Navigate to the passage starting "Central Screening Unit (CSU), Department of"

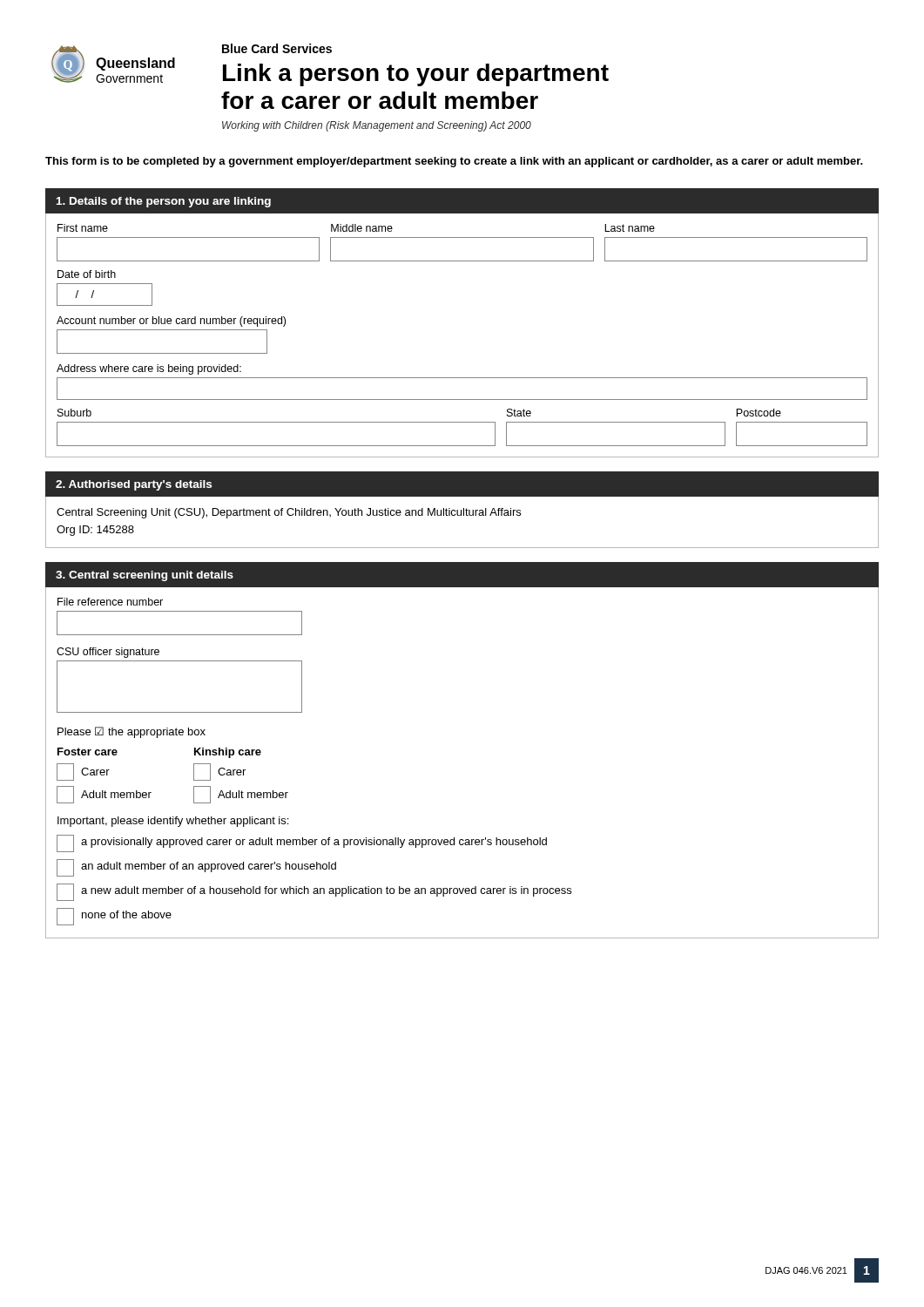[x=289, y=520]
